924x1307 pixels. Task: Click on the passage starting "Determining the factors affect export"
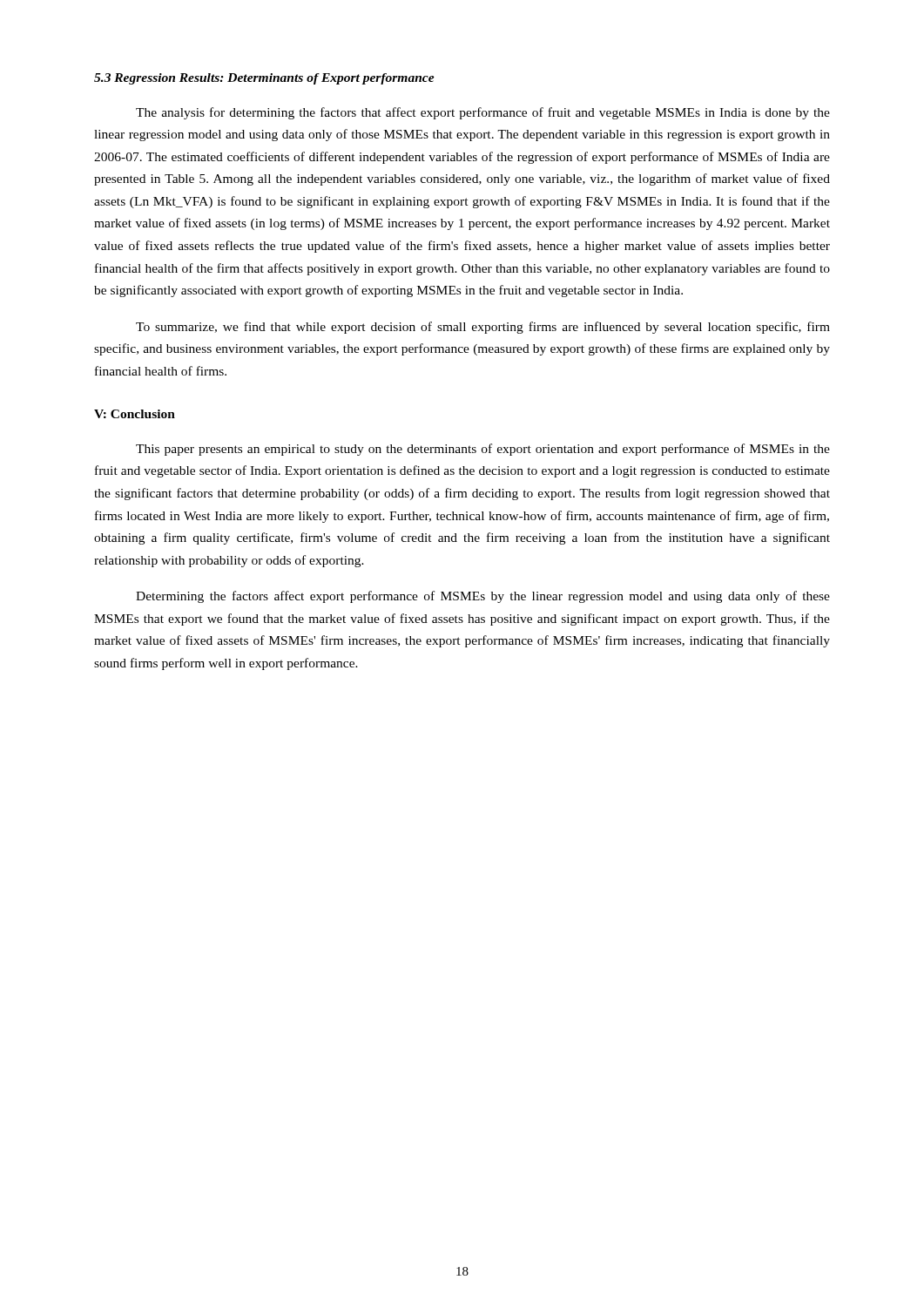coord(462,629)
